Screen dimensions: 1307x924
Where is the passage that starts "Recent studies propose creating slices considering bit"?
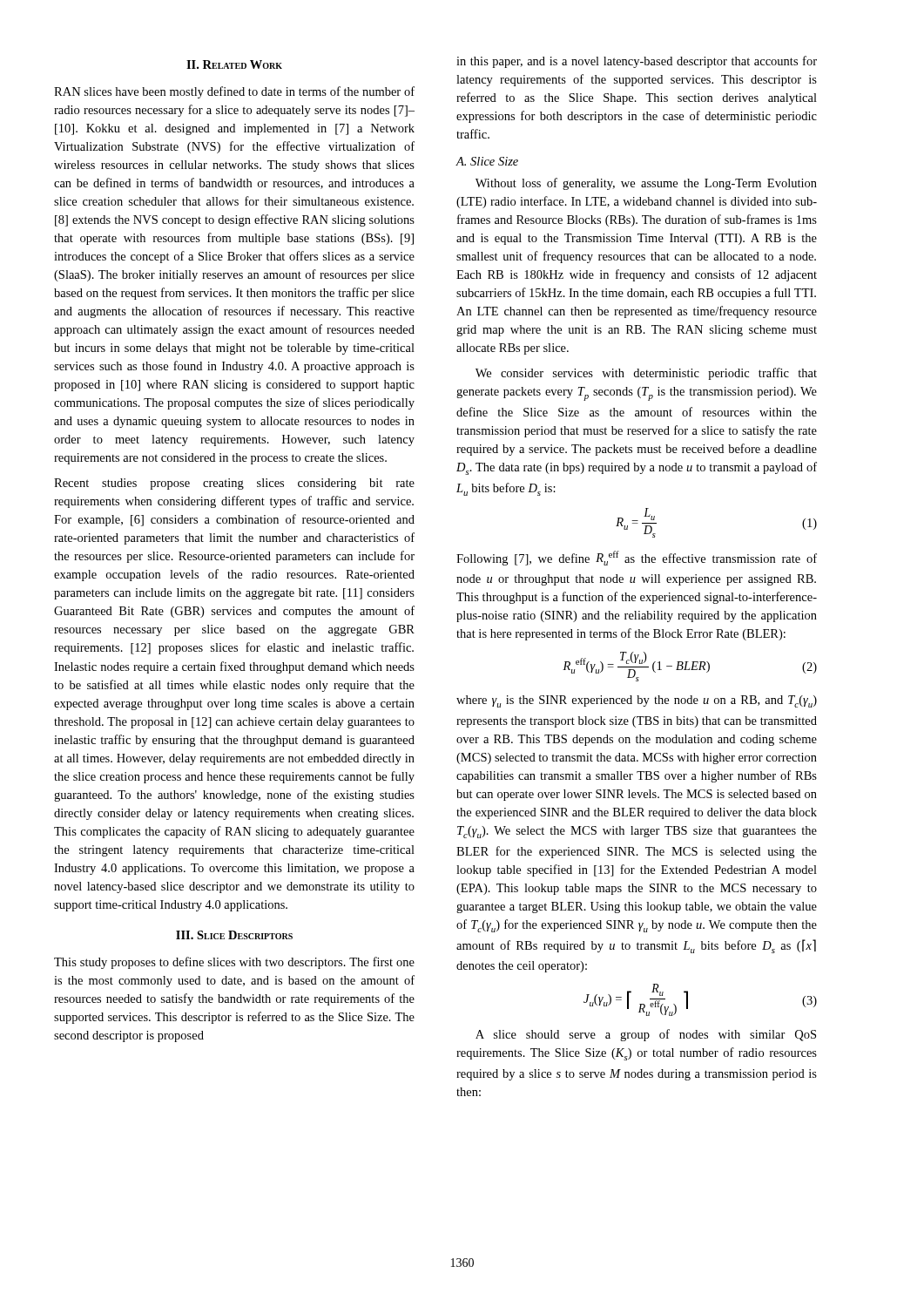pos(234,694)
